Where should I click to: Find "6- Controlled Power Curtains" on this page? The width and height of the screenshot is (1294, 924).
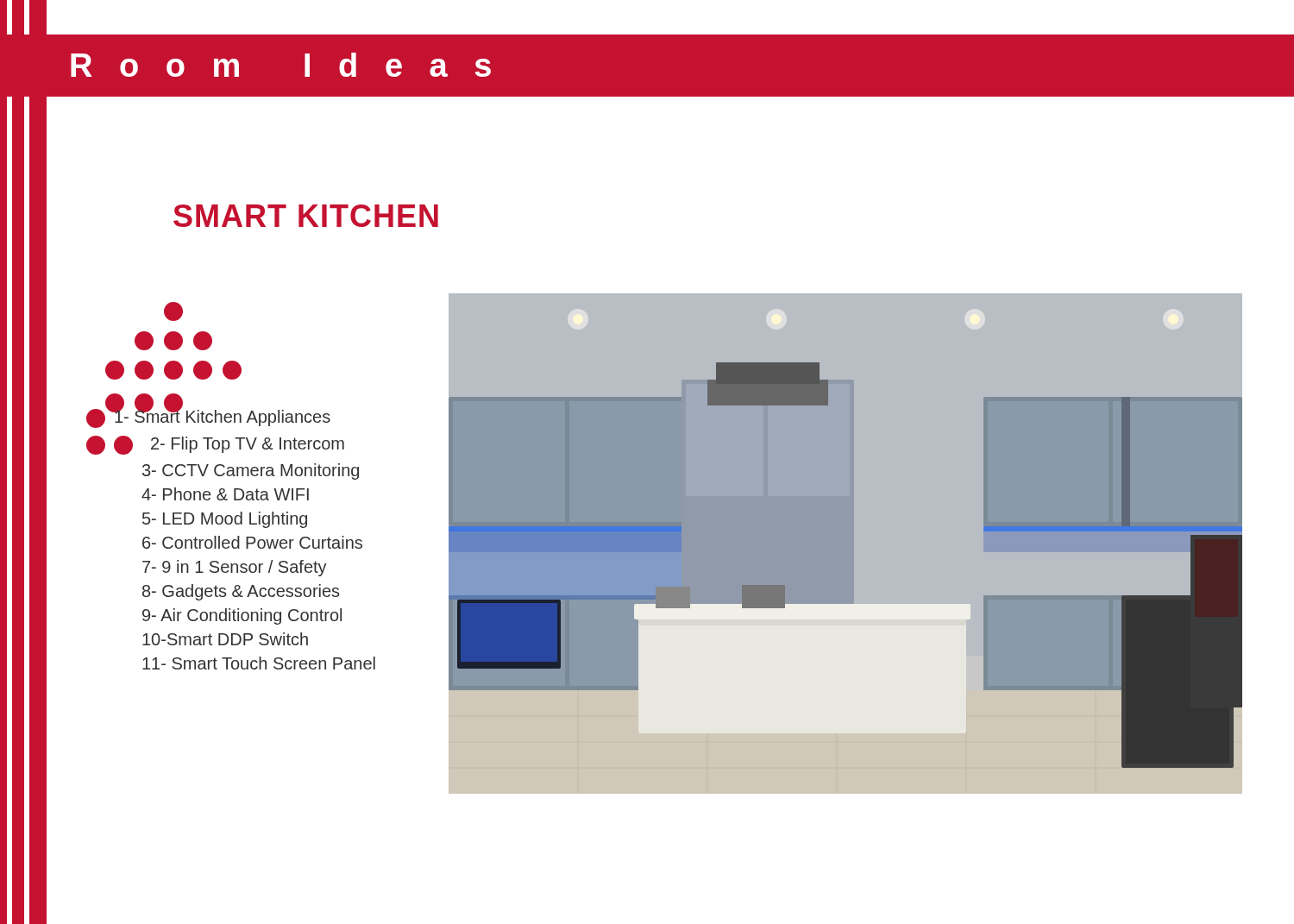point(225,543)
